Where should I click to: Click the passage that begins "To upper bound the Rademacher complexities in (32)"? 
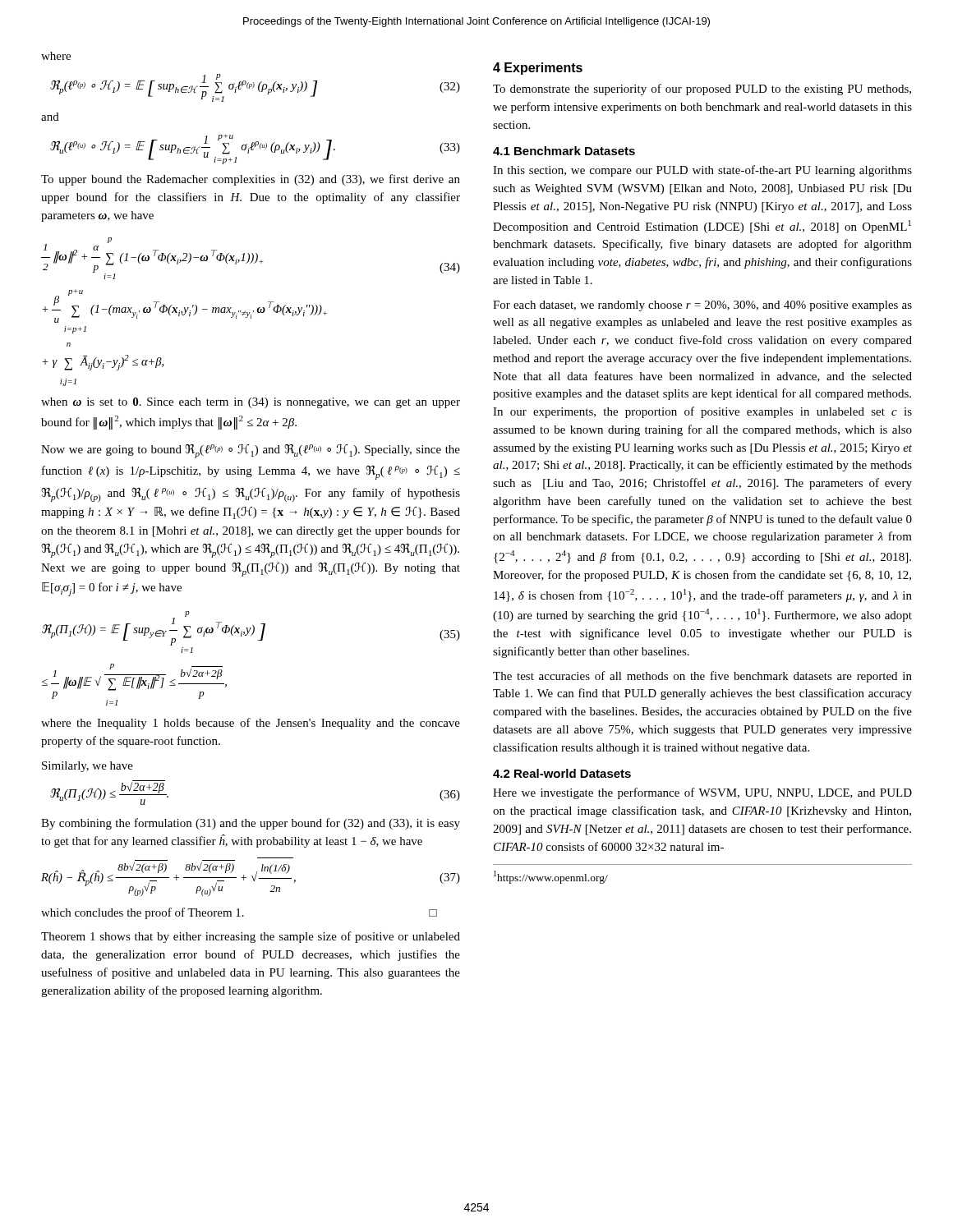[251, 198]
